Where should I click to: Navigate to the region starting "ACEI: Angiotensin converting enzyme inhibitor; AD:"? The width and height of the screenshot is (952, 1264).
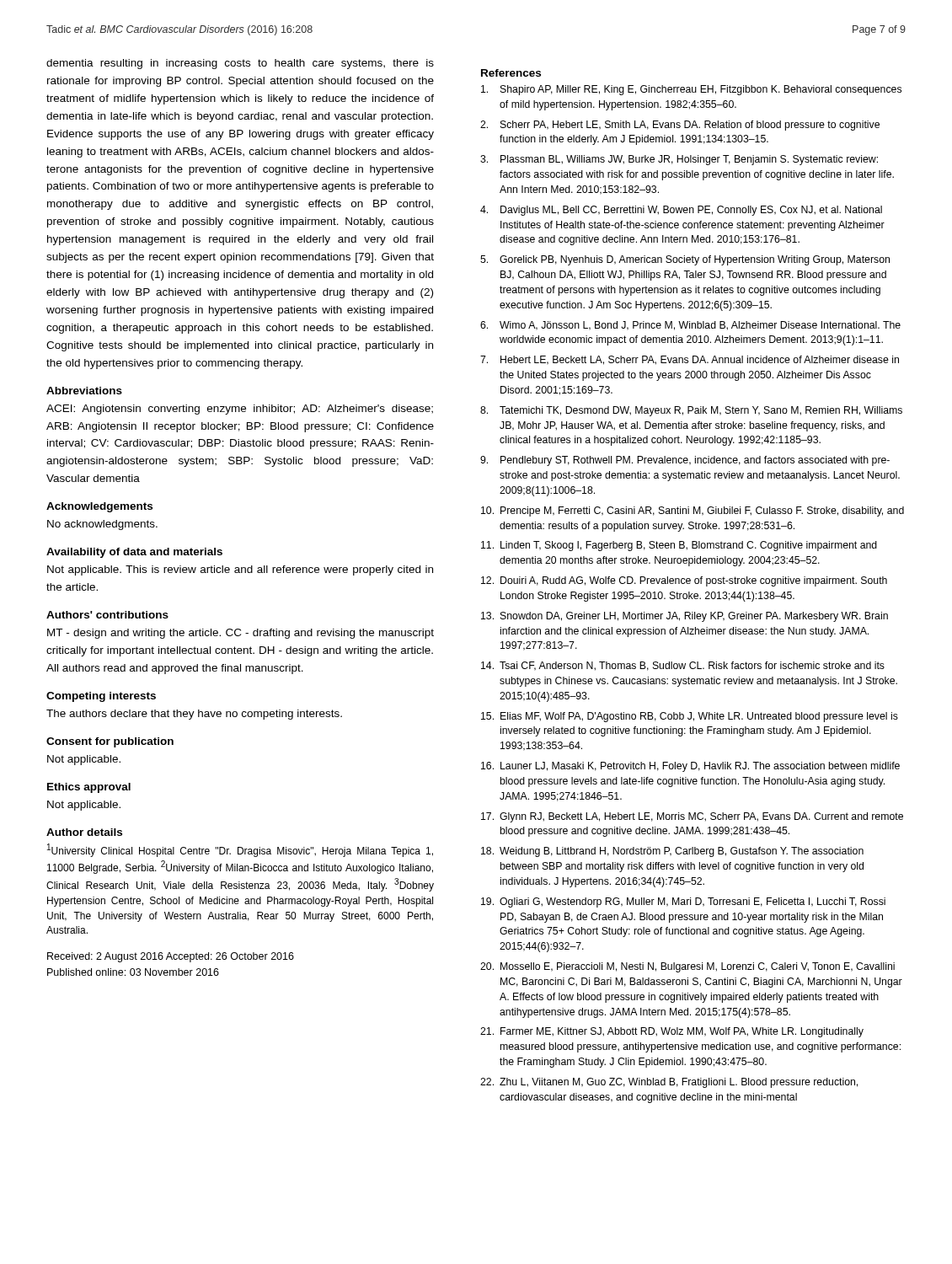[x=240, y=444]
